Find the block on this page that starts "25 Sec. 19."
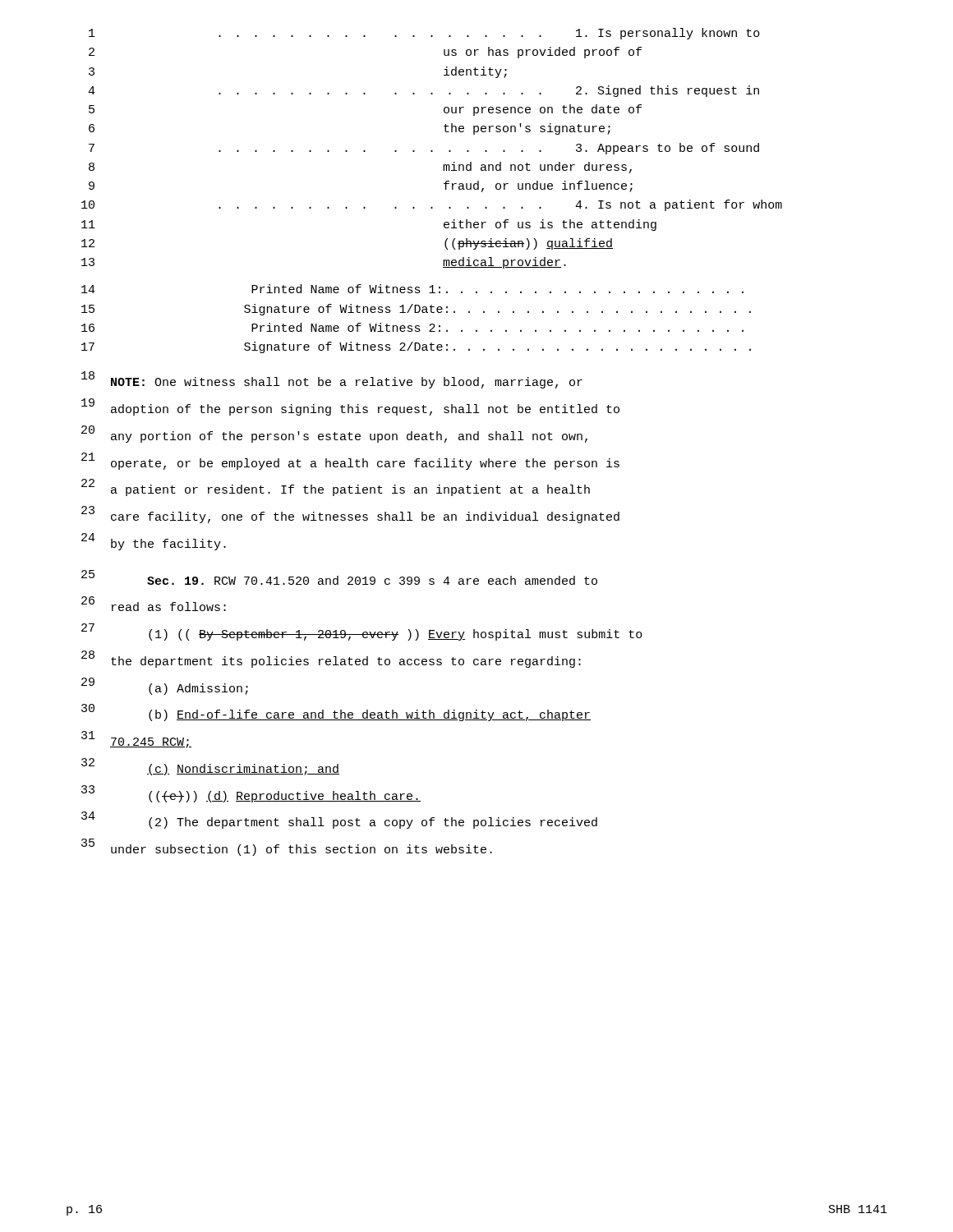Screen dimensions: 1232x953 coord(476,592)
